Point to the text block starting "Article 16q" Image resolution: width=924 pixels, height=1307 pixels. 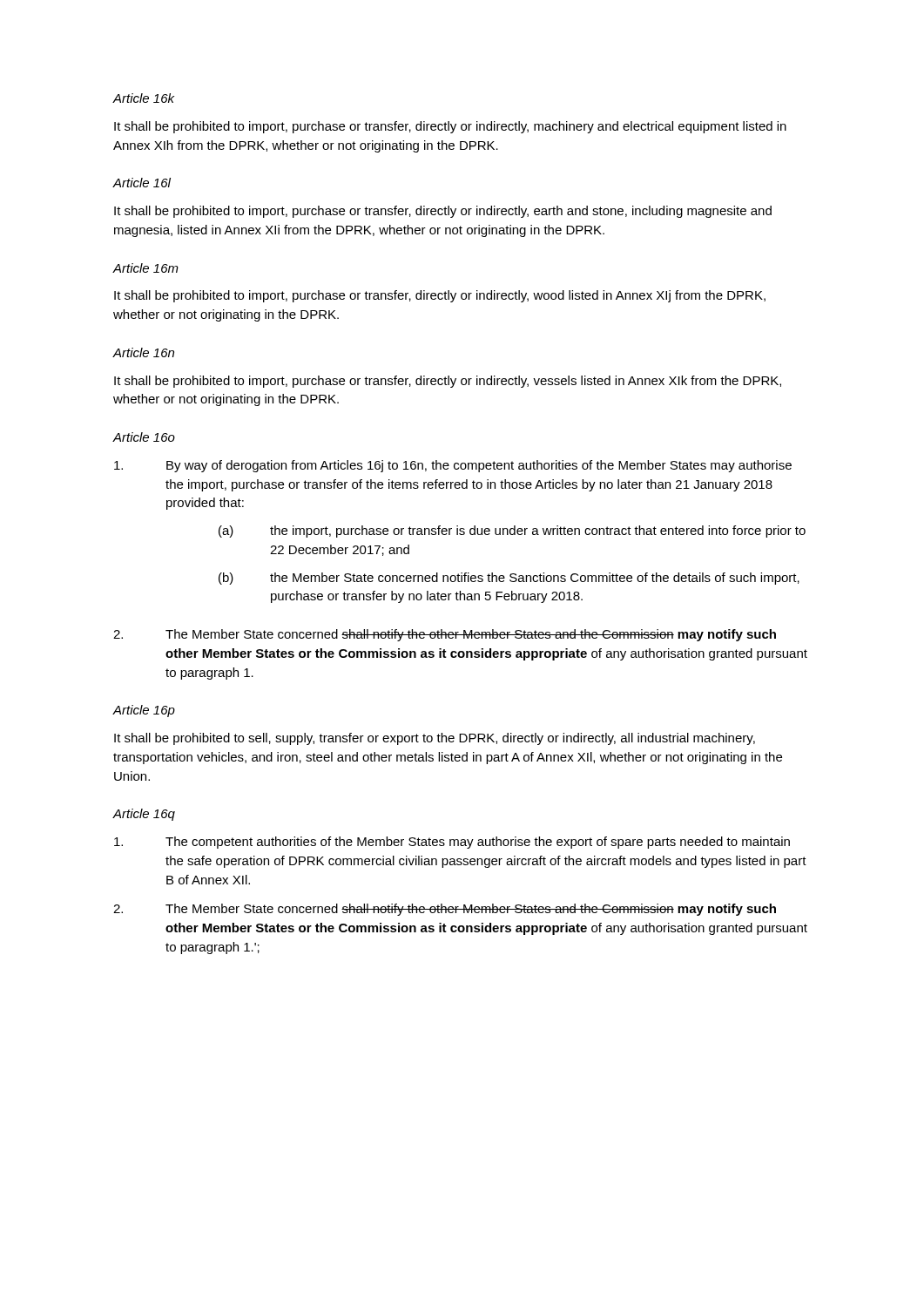[144, 815]
